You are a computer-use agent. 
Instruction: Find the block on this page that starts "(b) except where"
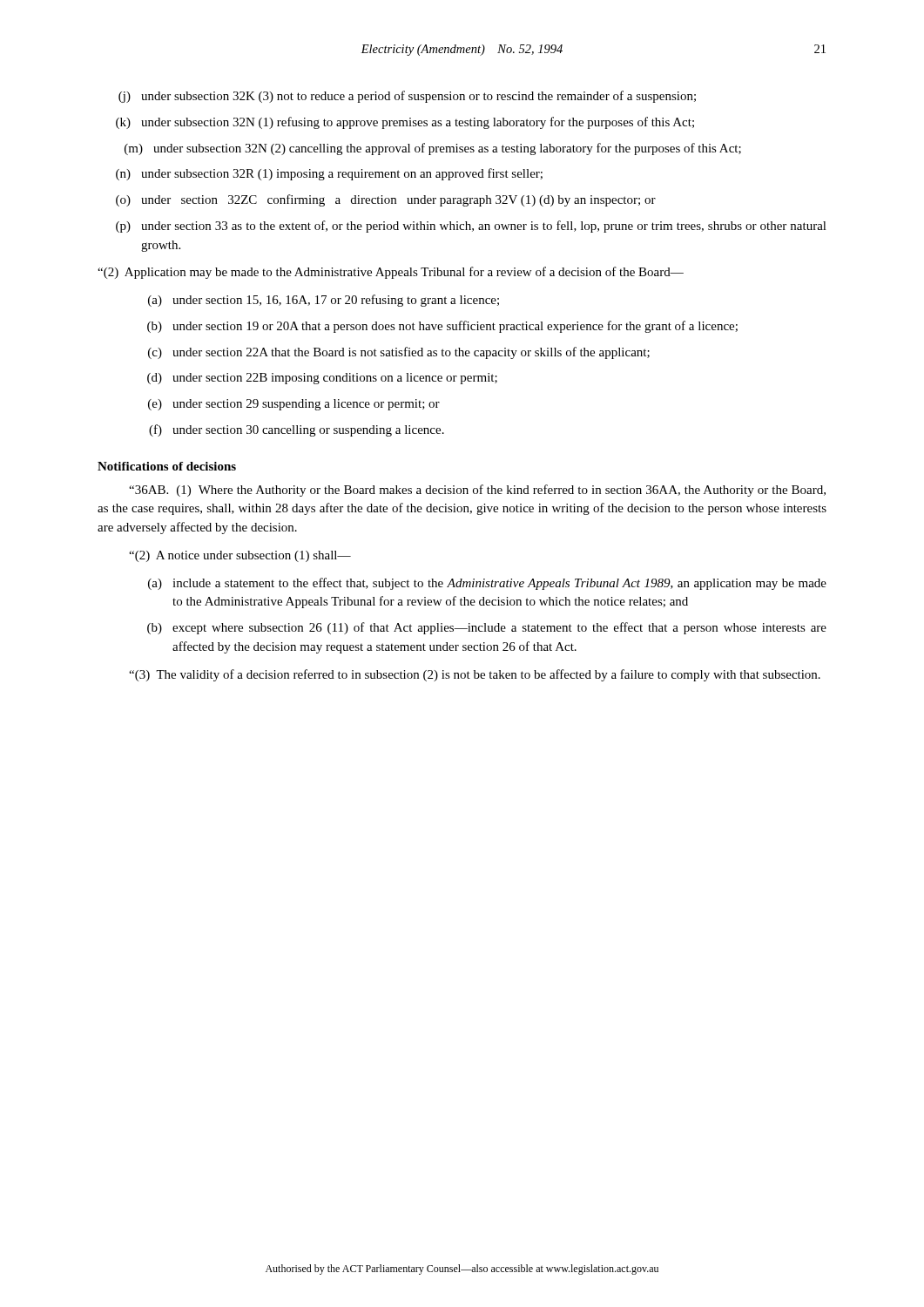[x=478, y=638]
